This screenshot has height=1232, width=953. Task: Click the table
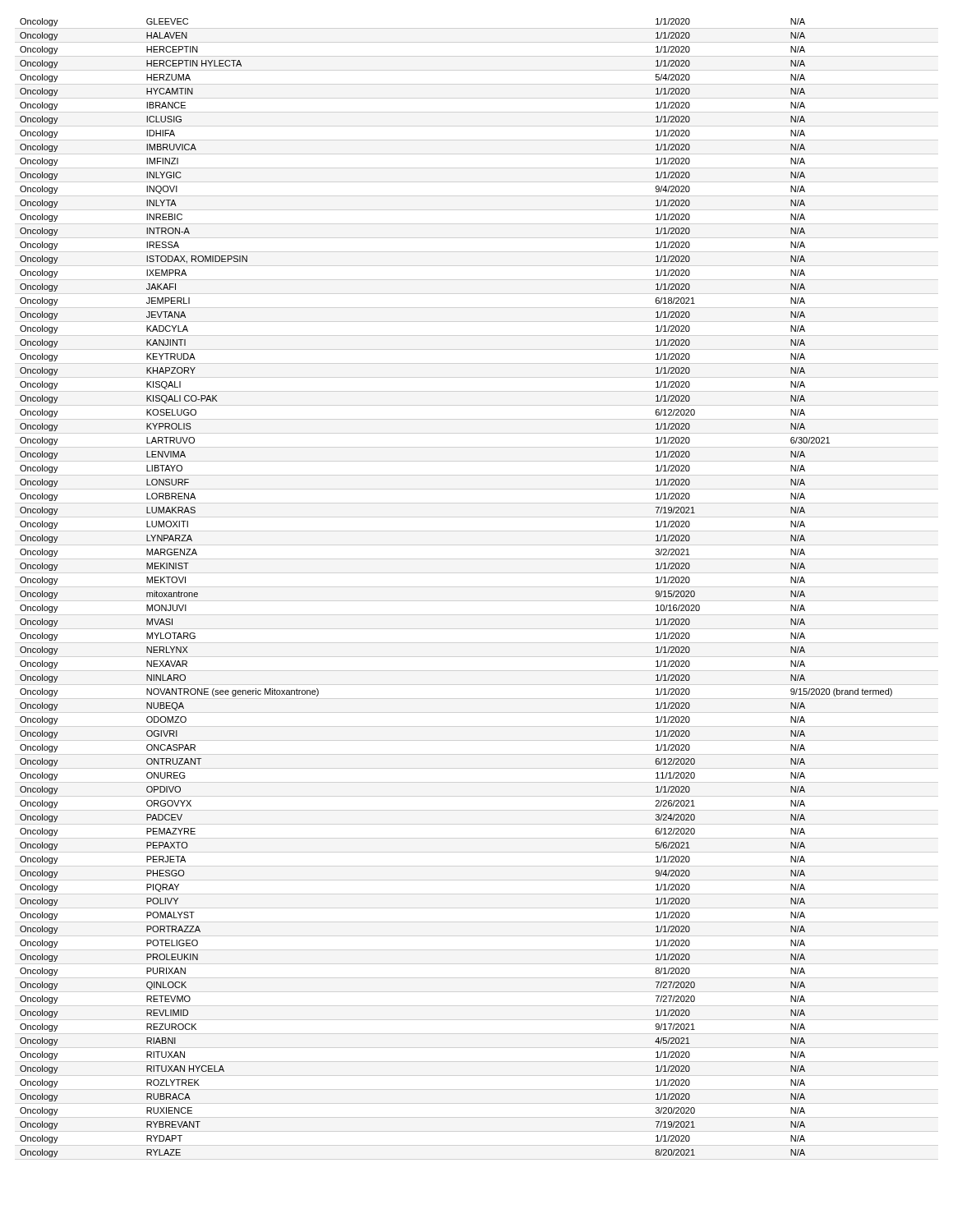(x=476, y=587)
